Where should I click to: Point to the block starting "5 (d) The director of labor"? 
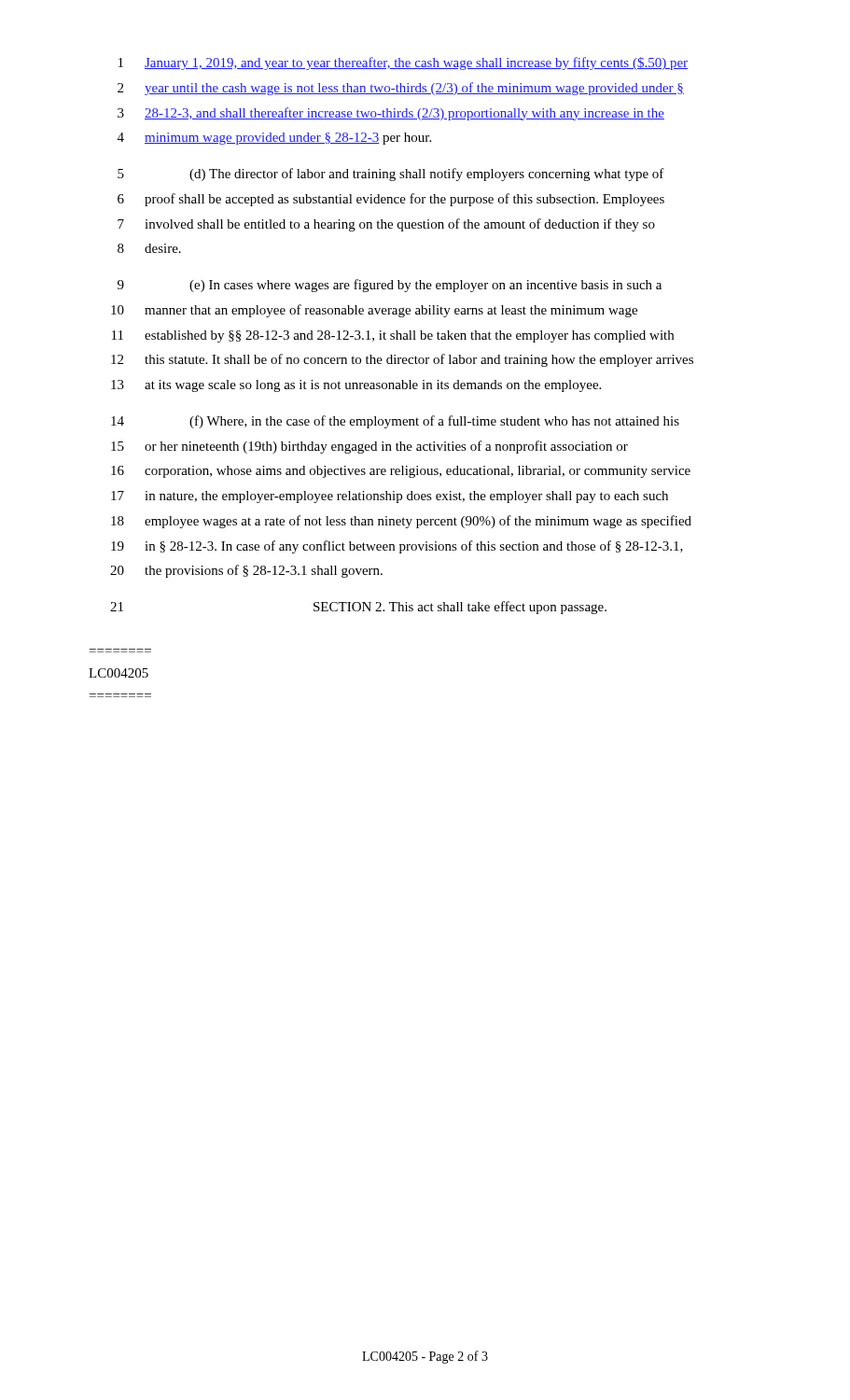[x=432, y=174]
